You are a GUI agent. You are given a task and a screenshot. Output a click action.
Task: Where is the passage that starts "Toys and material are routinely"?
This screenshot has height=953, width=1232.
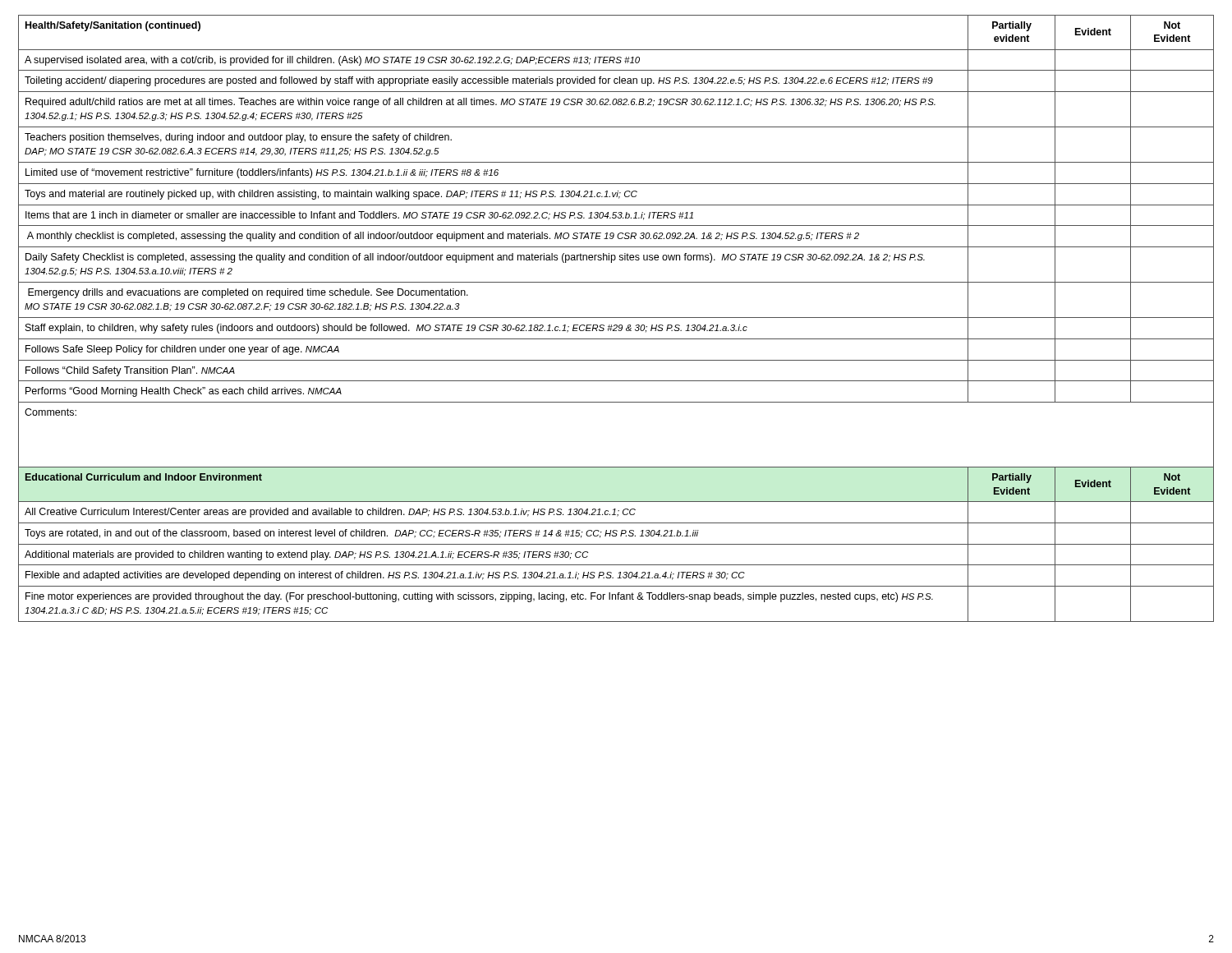pos(616,194)
